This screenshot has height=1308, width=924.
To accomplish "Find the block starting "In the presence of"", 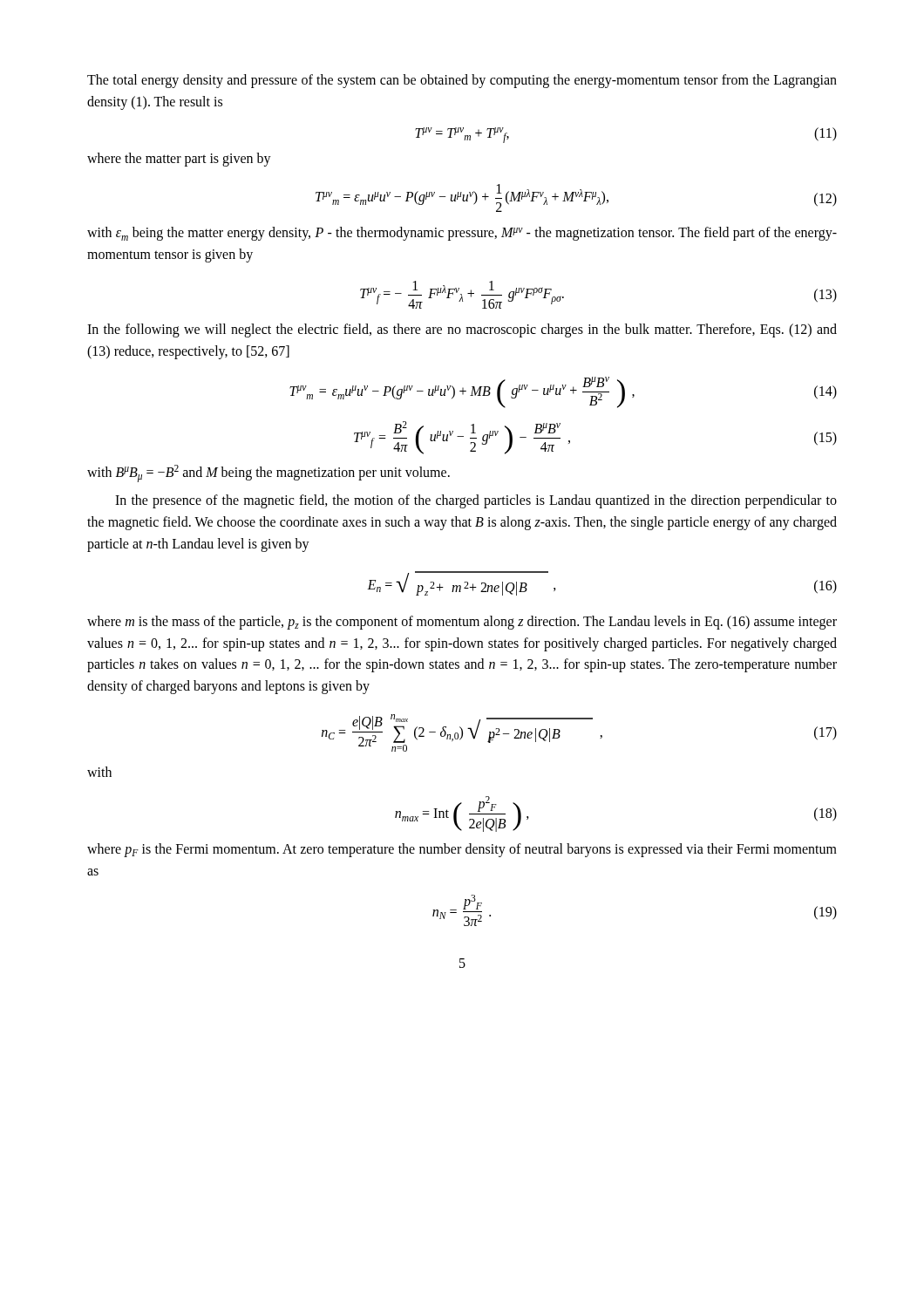I will (462, 522).
